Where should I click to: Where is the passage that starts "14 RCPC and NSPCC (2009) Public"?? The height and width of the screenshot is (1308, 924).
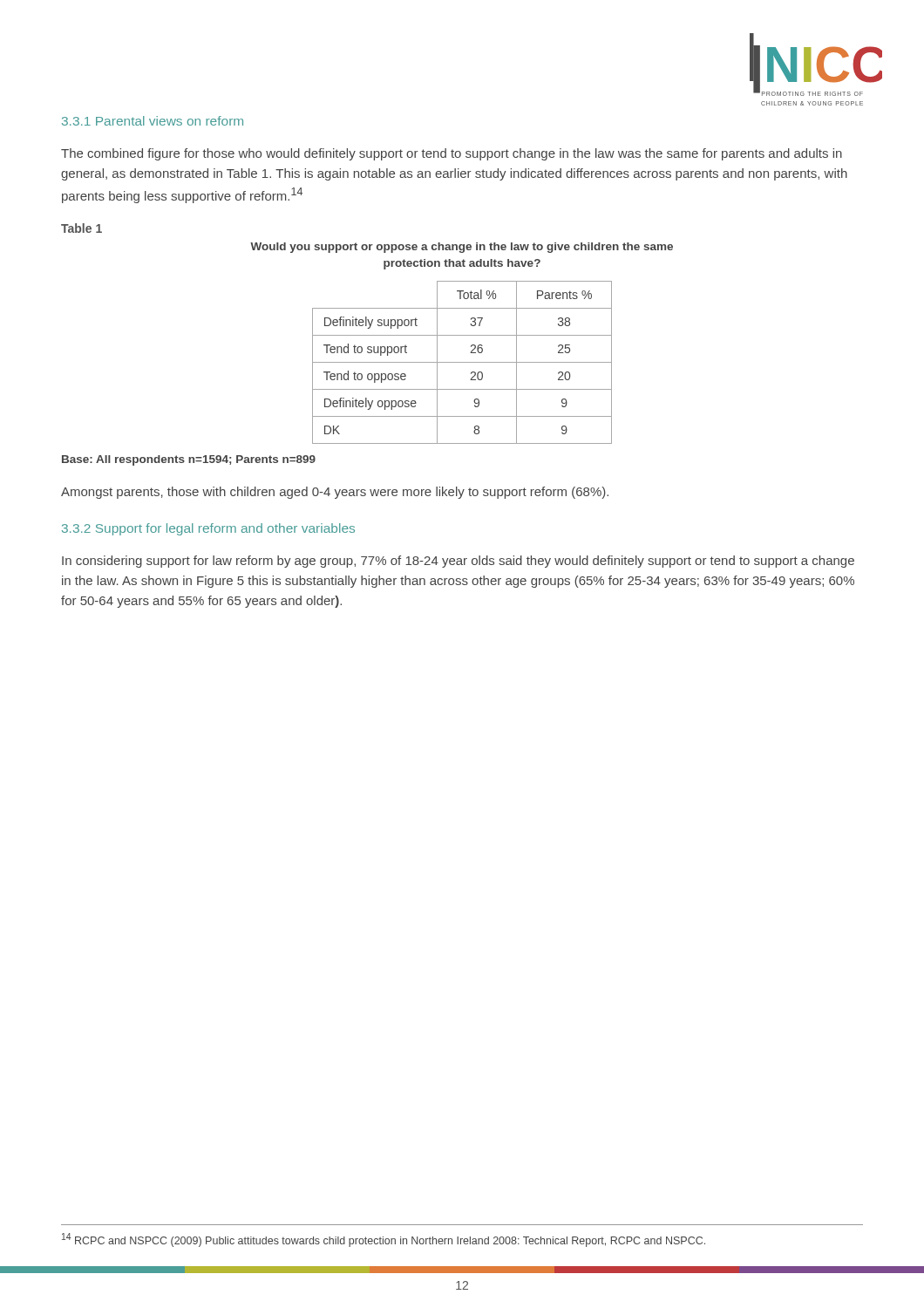click(462, 1239)
